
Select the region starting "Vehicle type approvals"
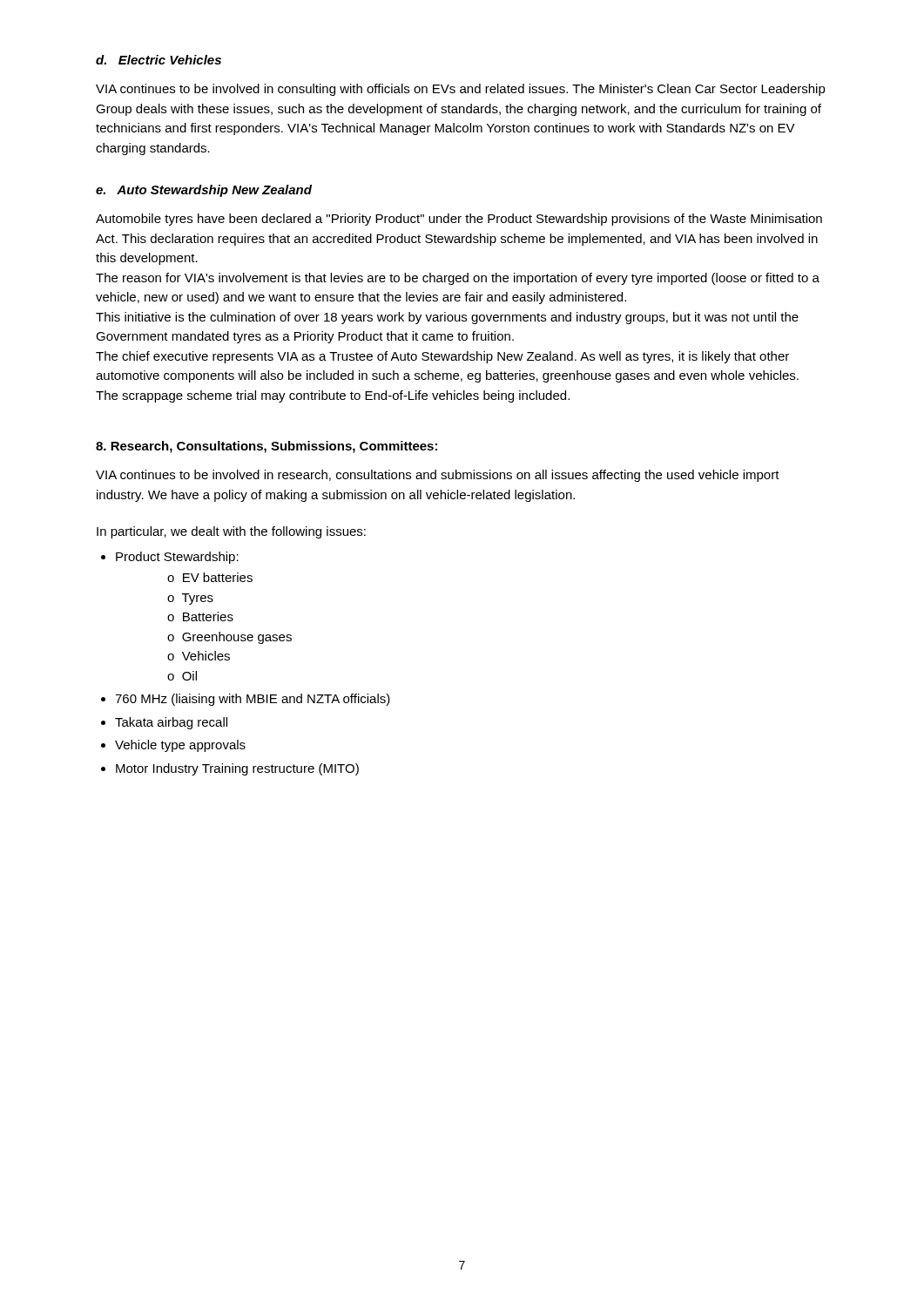tap(180, 745)
